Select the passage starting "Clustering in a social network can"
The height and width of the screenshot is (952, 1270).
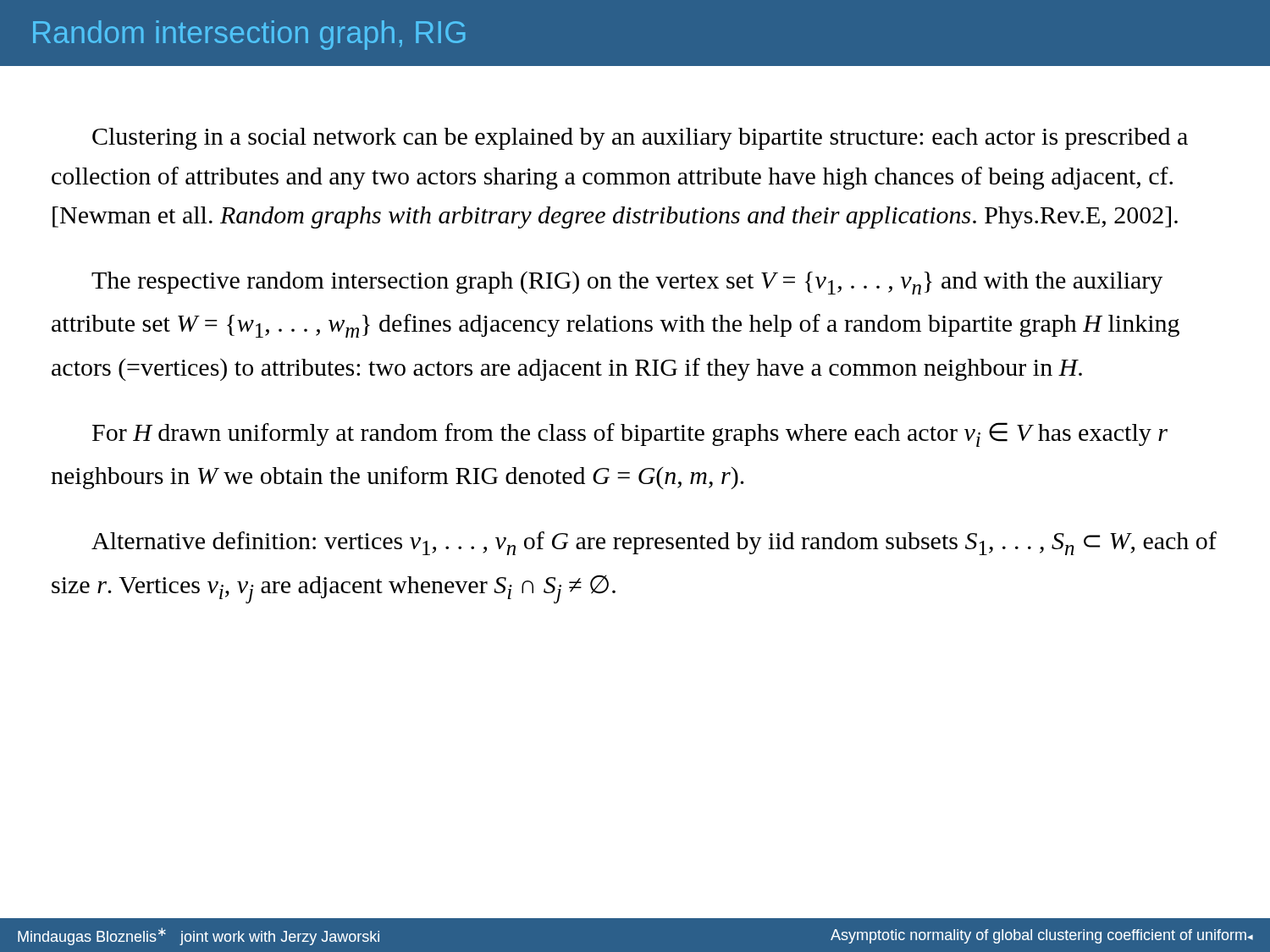click(635, 176)
